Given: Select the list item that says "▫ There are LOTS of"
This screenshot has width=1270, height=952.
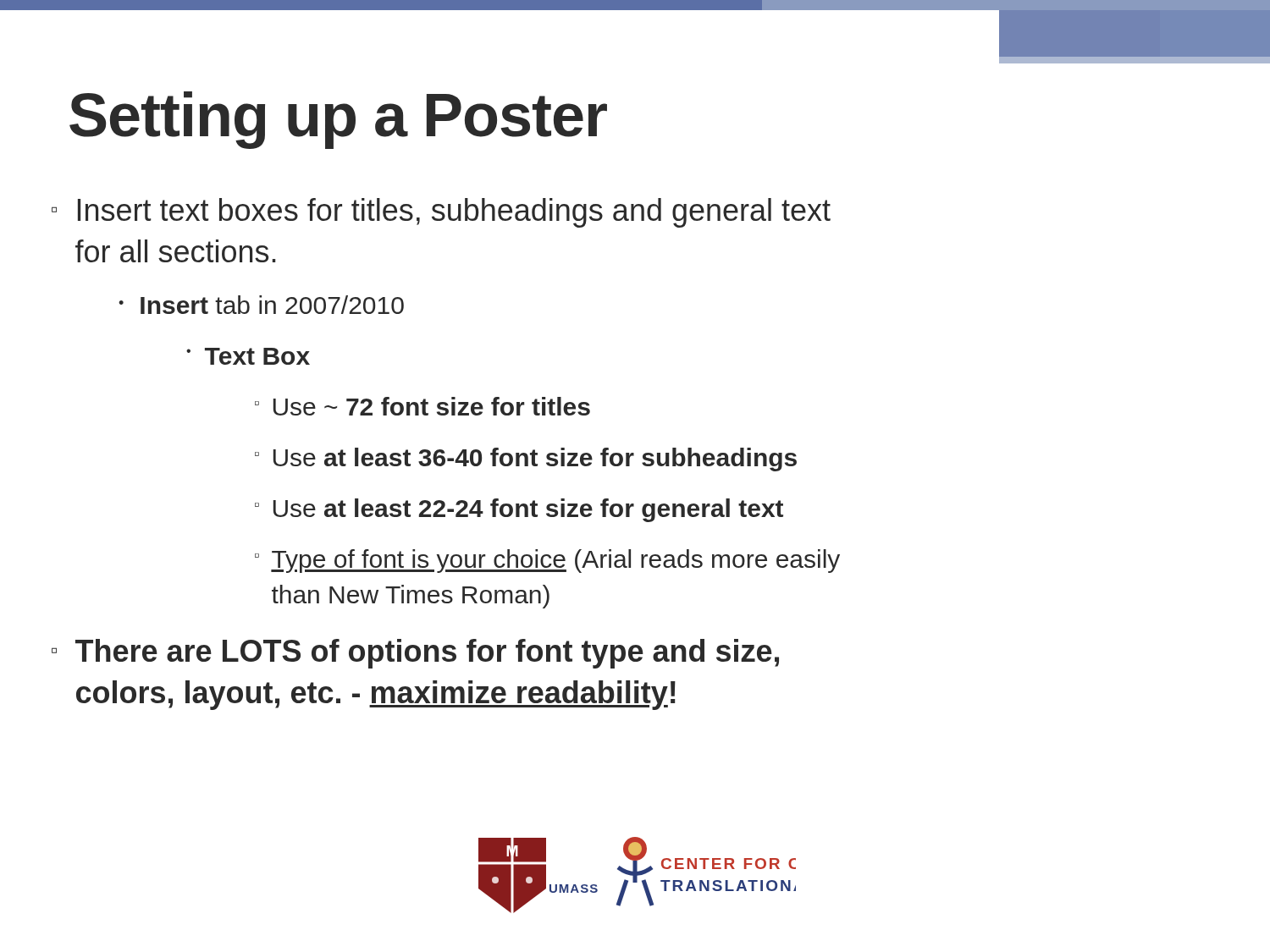Looking at the screenshot, I should click(x=416, y=673).
